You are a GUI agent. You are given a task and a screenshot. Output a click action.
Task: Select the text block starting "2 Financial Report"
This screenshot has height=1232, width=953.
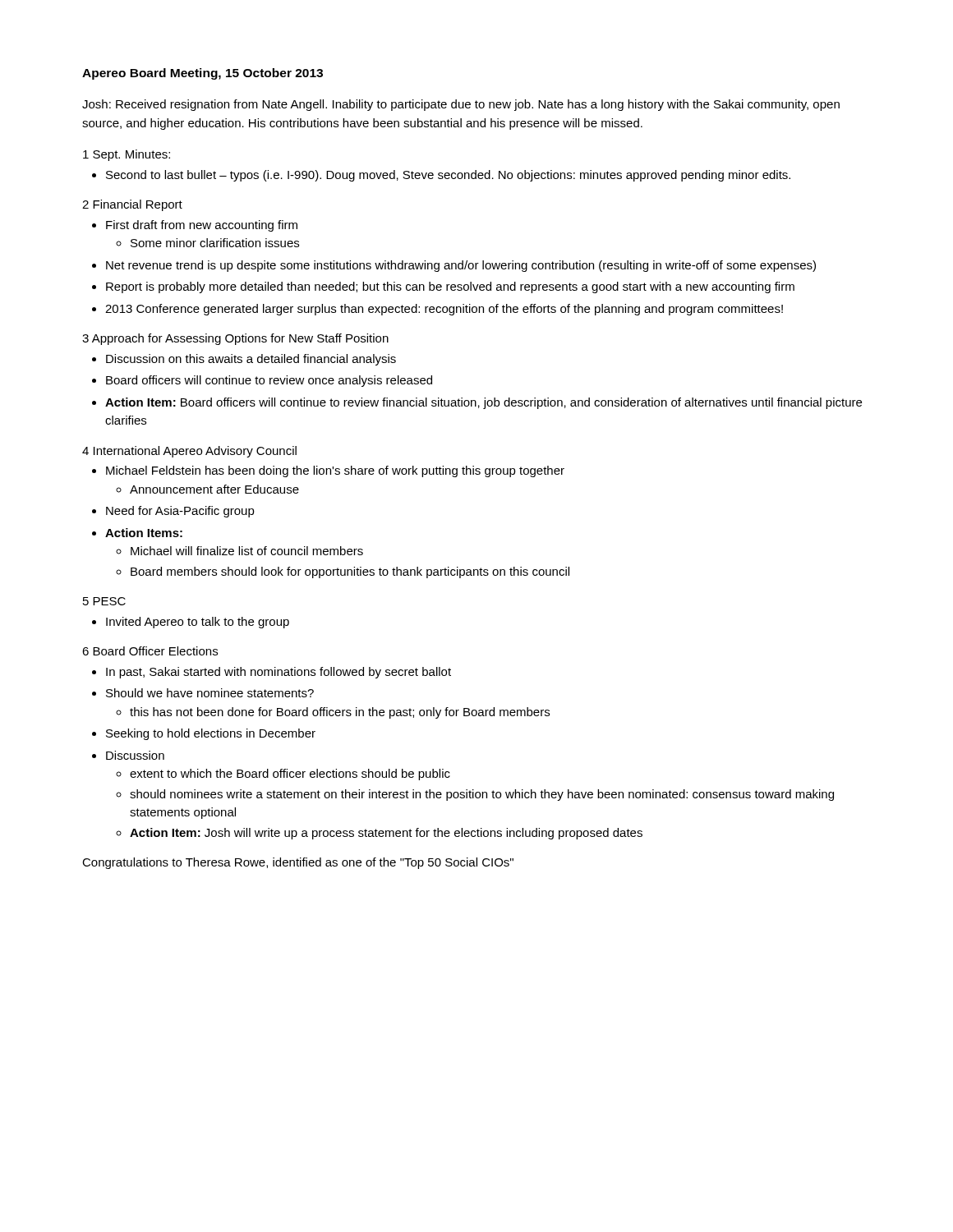pyautogui.click(x=132, y=204)
